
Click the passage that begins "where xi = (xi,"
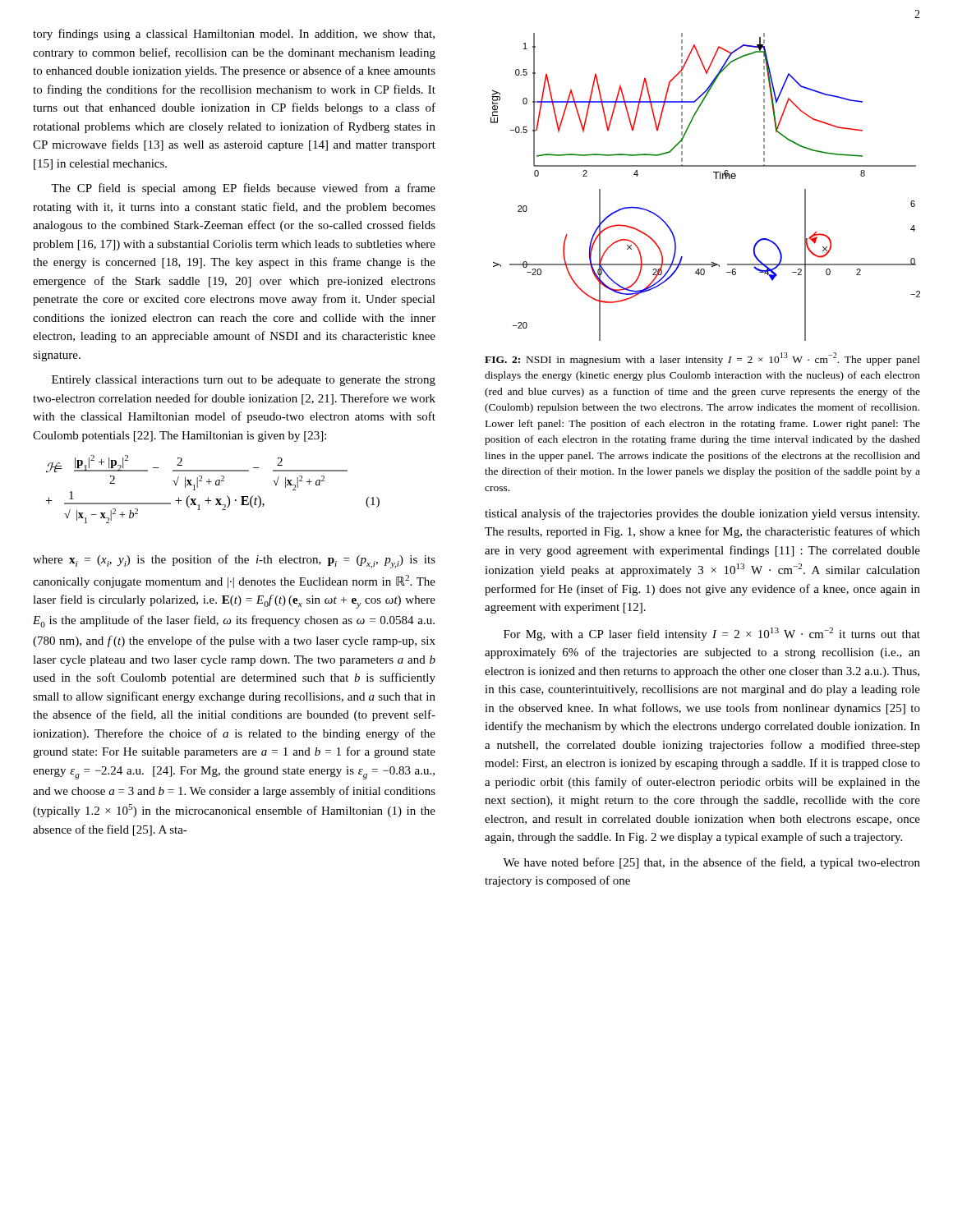pyautogui.click(x=234, y=694)
